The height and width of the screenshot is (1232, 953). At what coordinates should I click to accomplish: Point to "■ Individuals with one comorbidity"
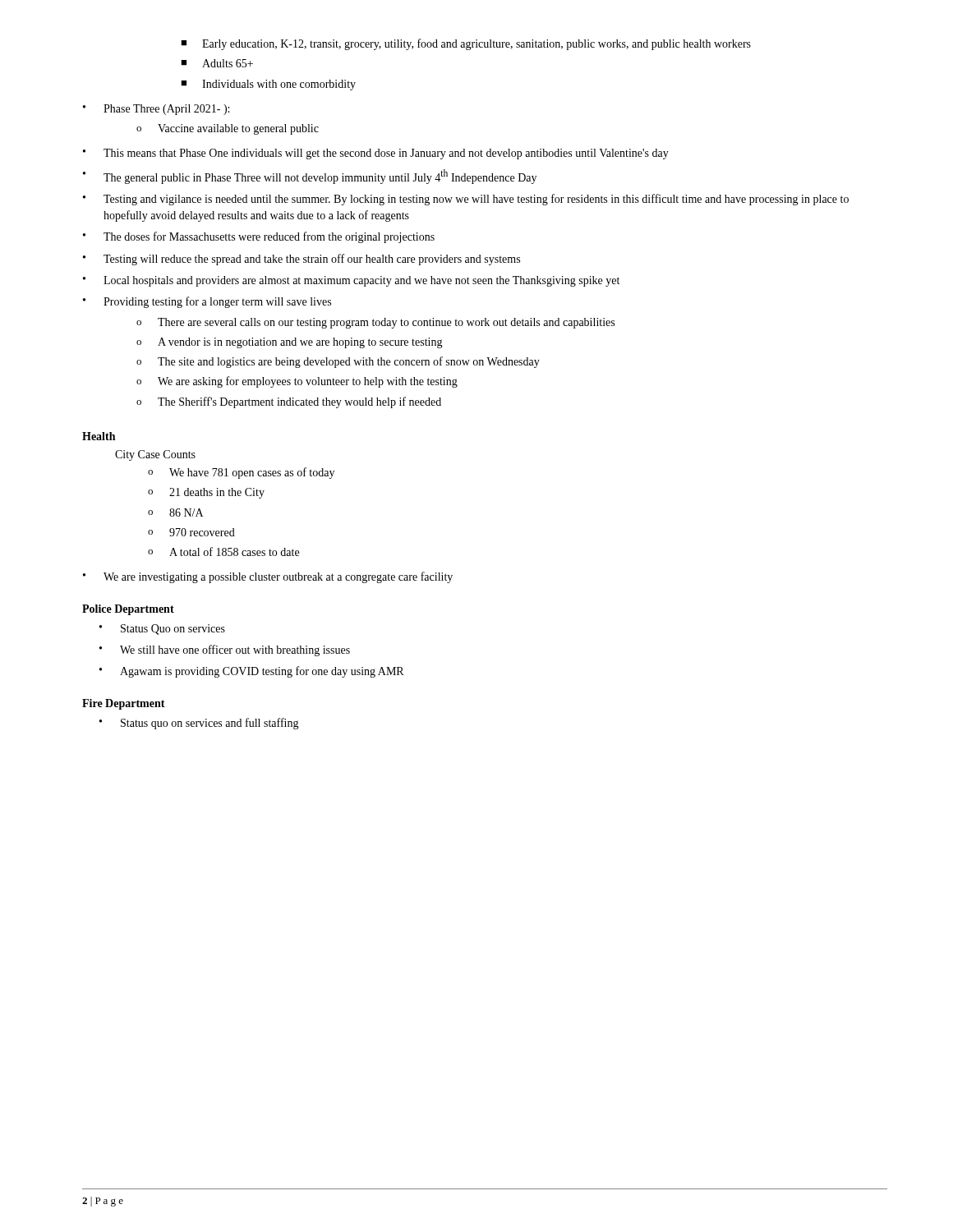point(268,85)
